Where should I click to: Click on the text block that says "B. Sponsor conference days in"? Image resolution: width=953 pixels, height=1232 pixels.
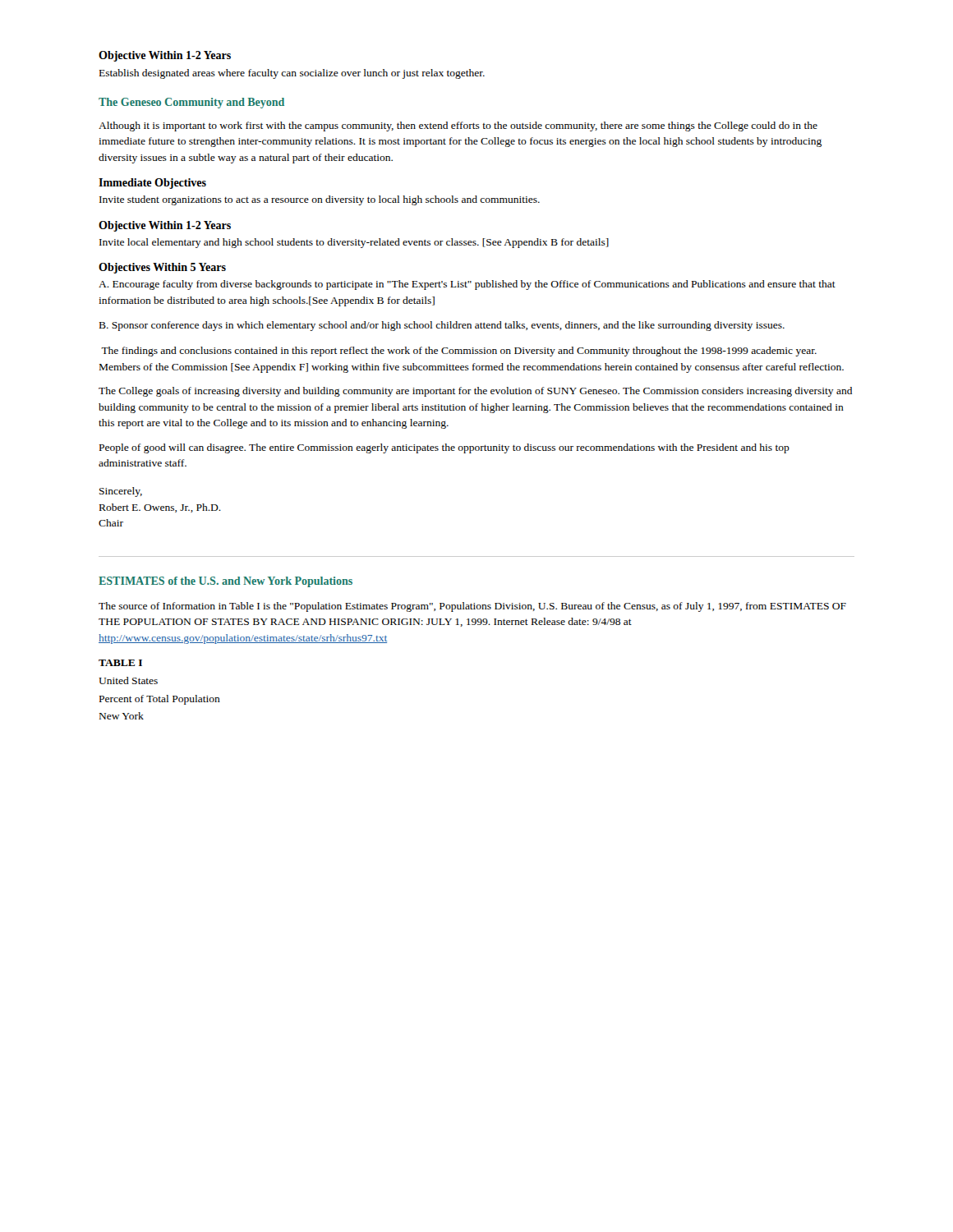(442, 324)
